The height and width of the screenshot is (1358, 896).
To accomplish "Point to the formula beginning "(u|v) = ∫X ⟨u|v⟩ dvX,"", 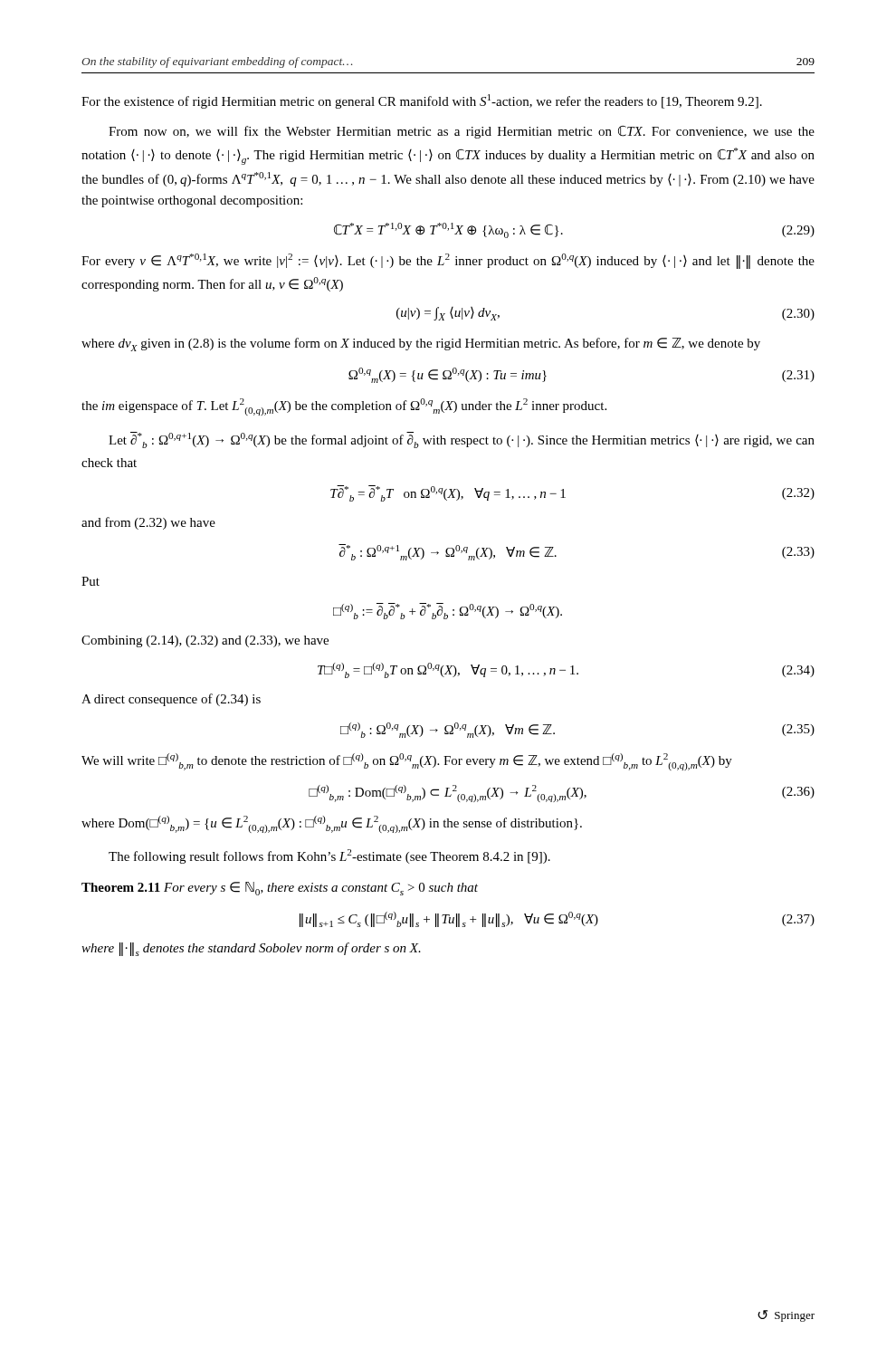I will (448, 314).
